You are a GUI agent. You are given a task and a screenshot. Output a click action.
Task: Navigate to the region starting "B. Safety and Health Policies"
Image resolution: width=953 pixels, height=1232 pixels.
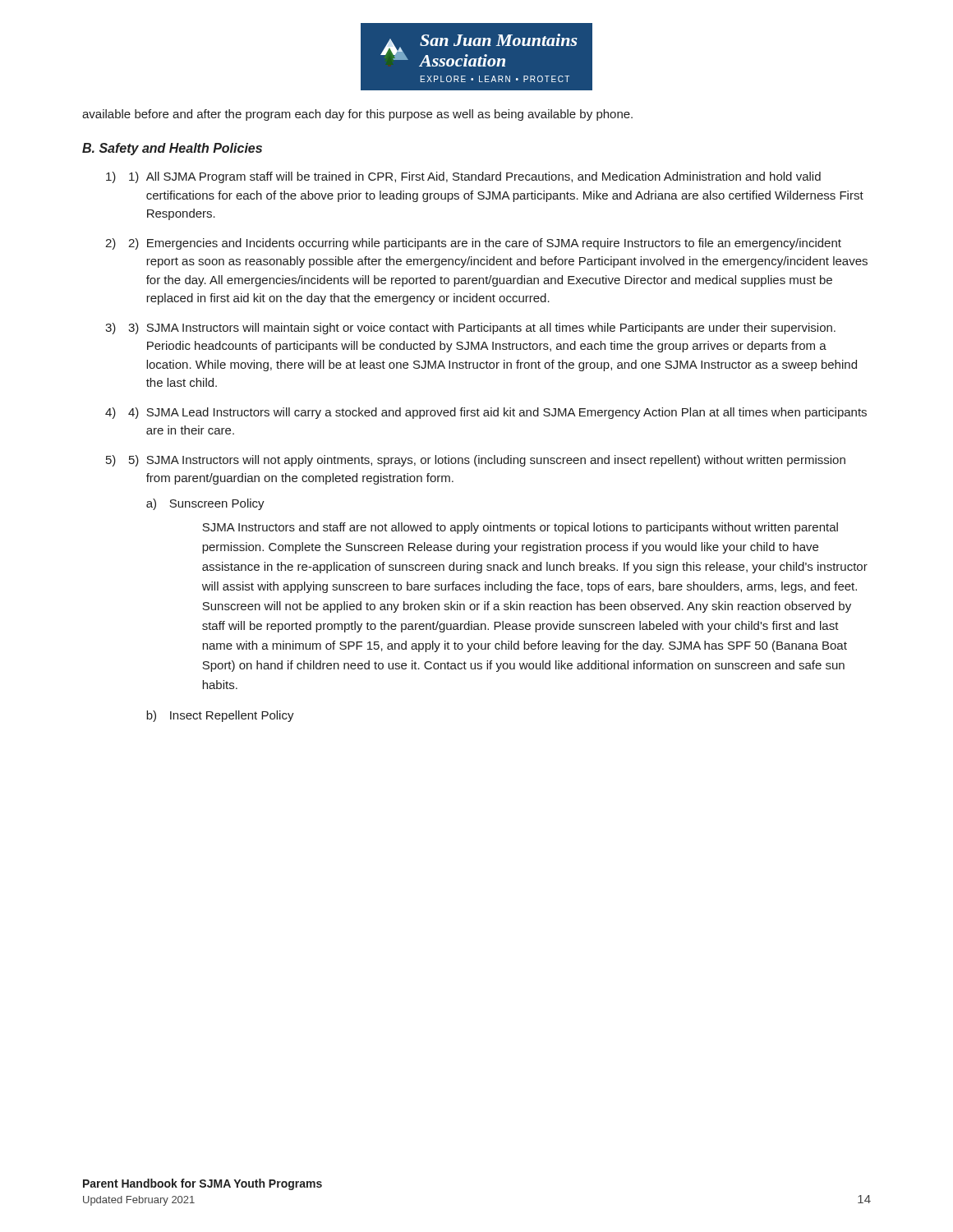[172, 148]
